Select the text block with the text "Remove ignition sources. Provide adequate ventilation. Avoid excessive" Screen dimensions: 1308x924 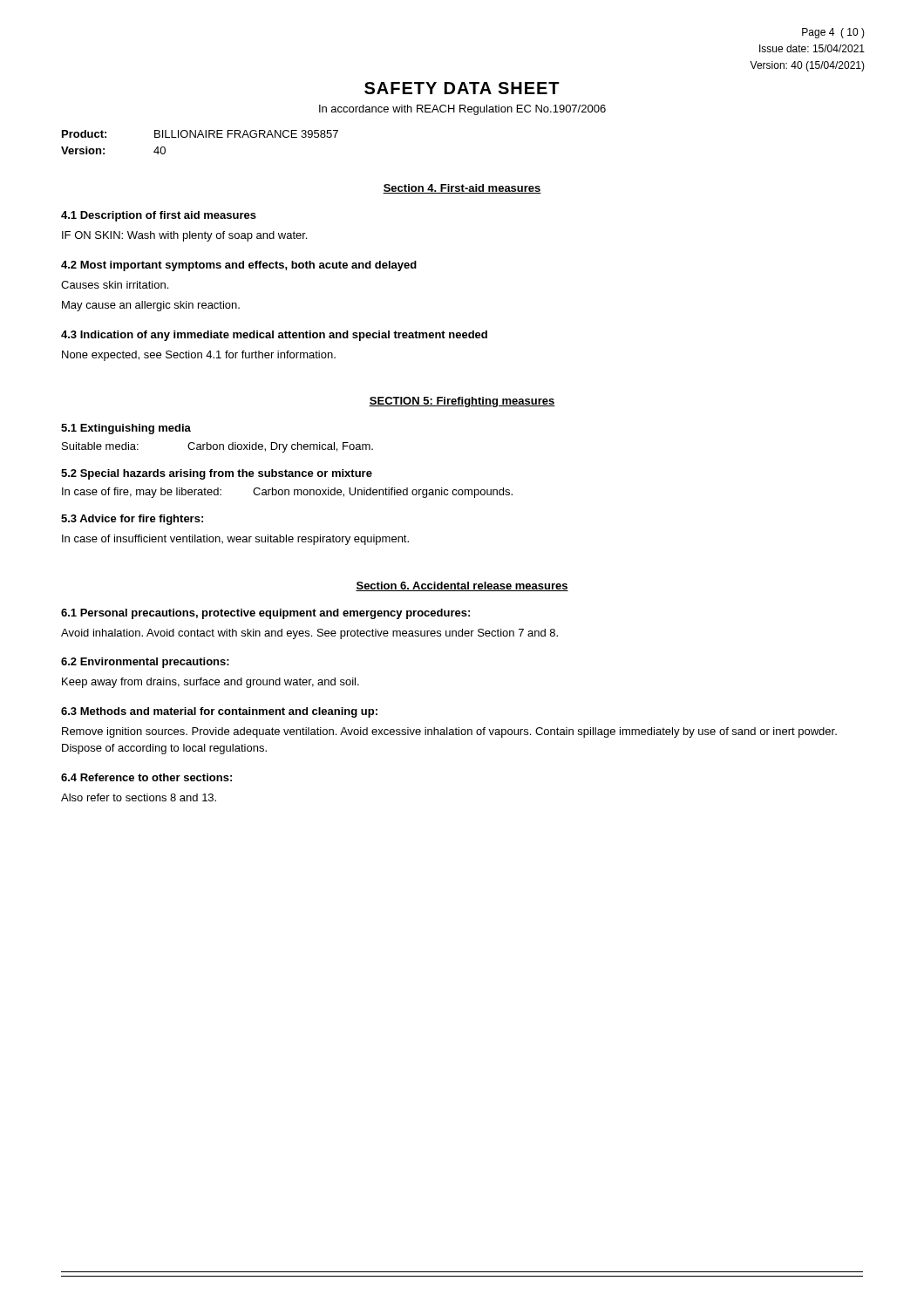pos(449,739)
